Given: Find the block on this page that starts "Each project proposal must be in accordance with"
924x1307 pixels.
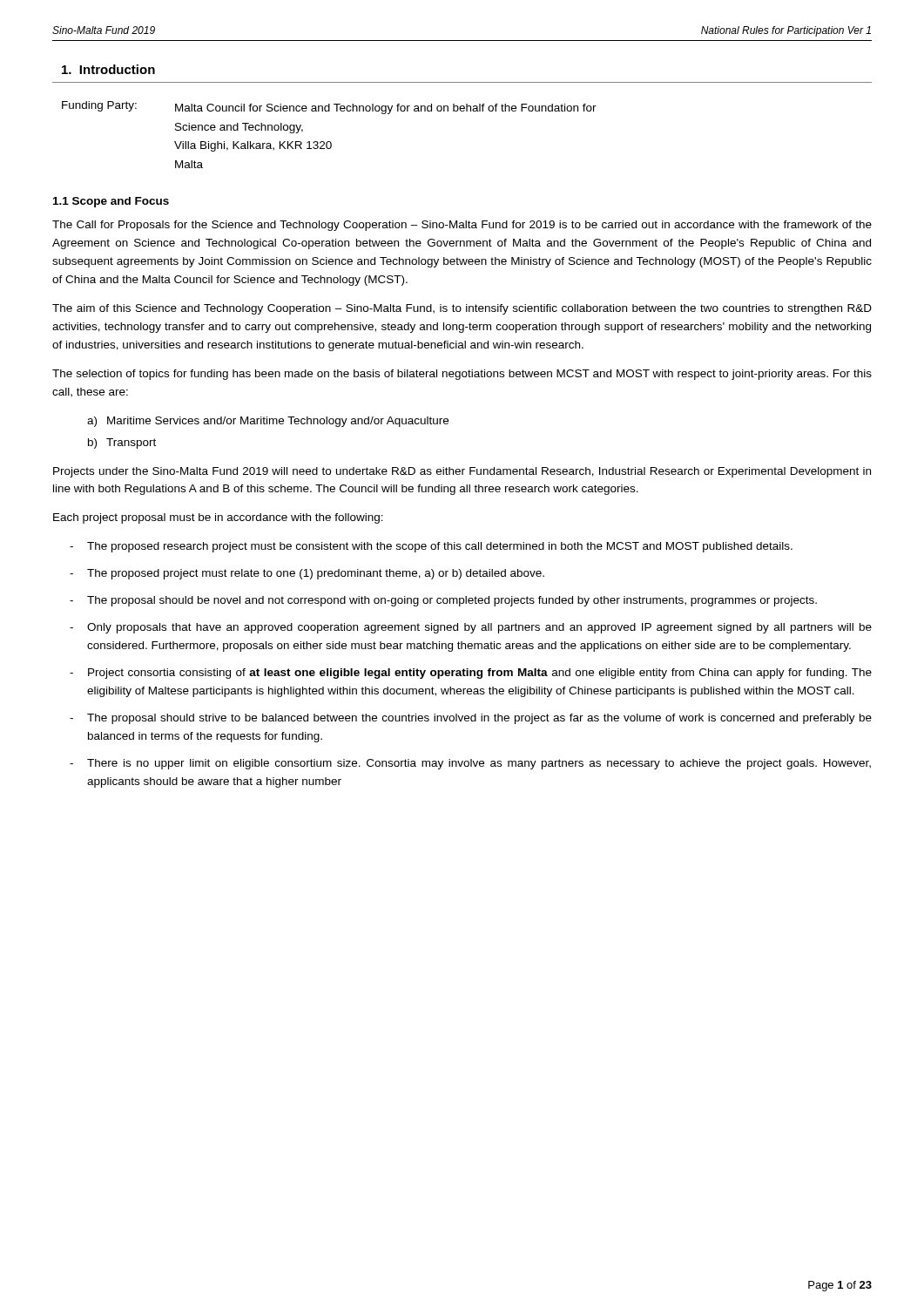Looking at the screenshot, I should tap(218, 517).
